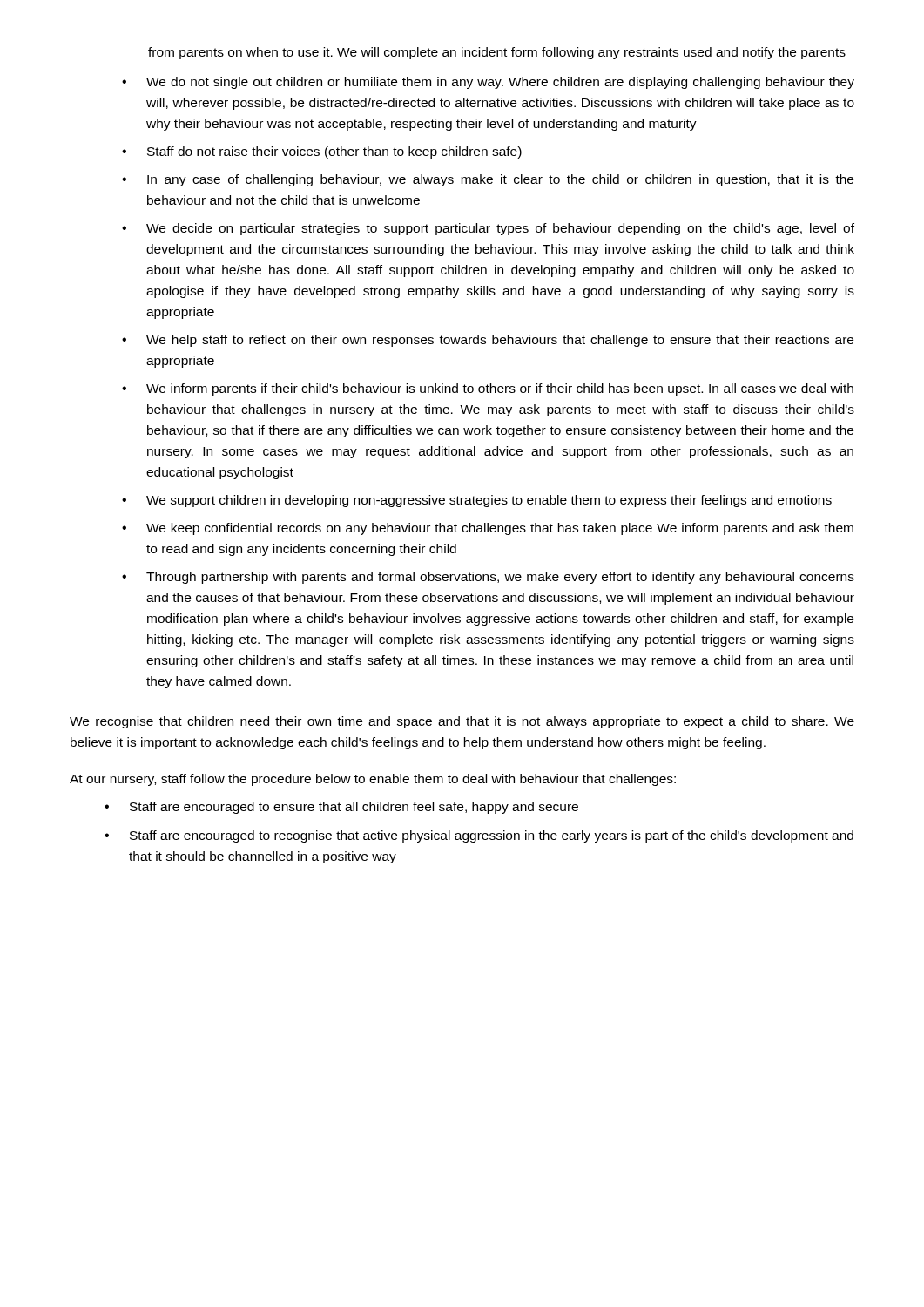Locate the list item with the text "We decide on particular strategies to"
This screenshot has width=924, height=1307.
[x=500, y=270]
